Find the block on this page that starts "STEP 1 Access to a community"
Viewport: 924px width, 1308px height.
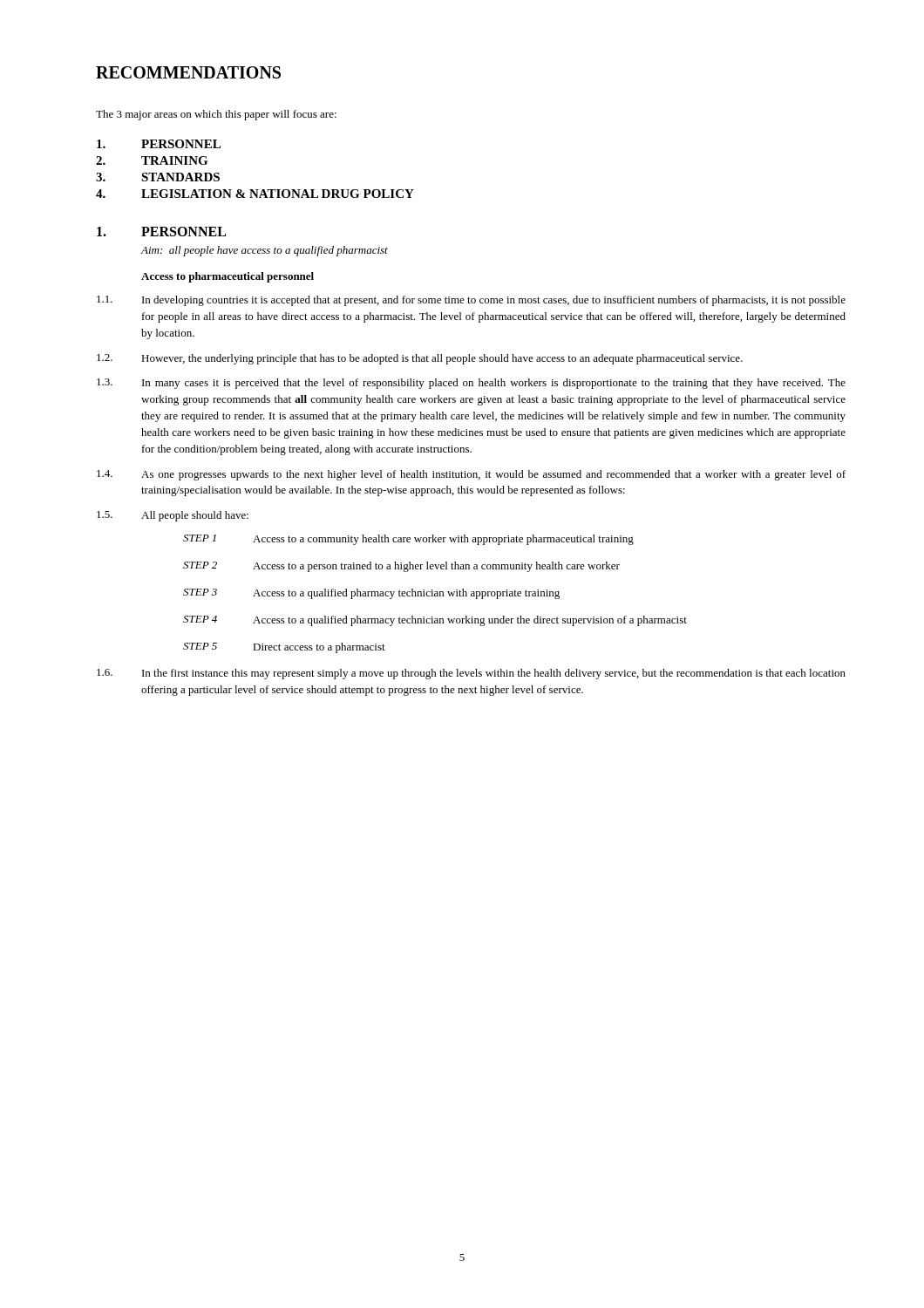click(514, 593)
